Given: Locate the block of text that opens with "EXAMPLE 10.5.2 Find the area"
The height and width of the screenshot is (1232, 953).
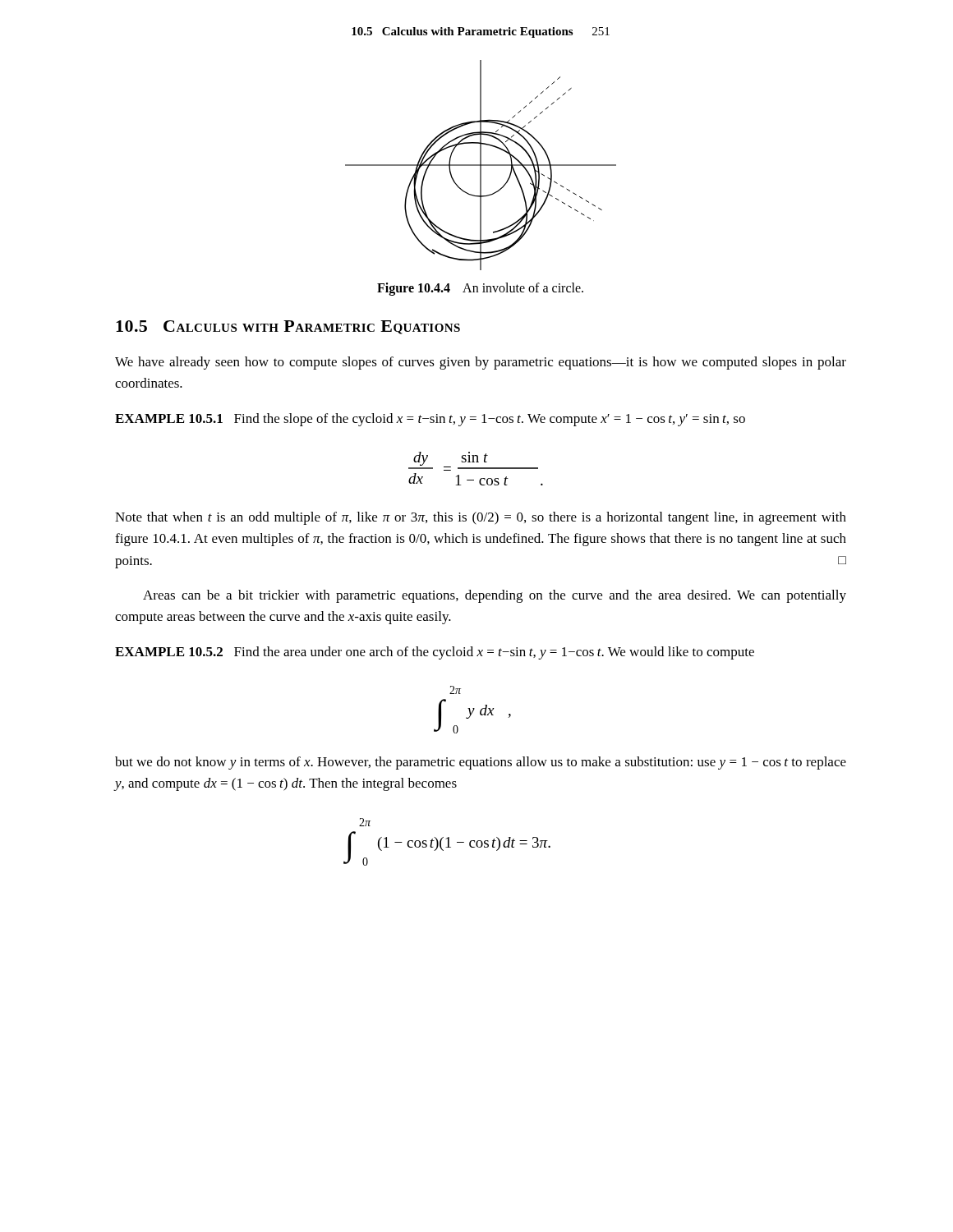Looking at the screenshot, I should 435,652.
